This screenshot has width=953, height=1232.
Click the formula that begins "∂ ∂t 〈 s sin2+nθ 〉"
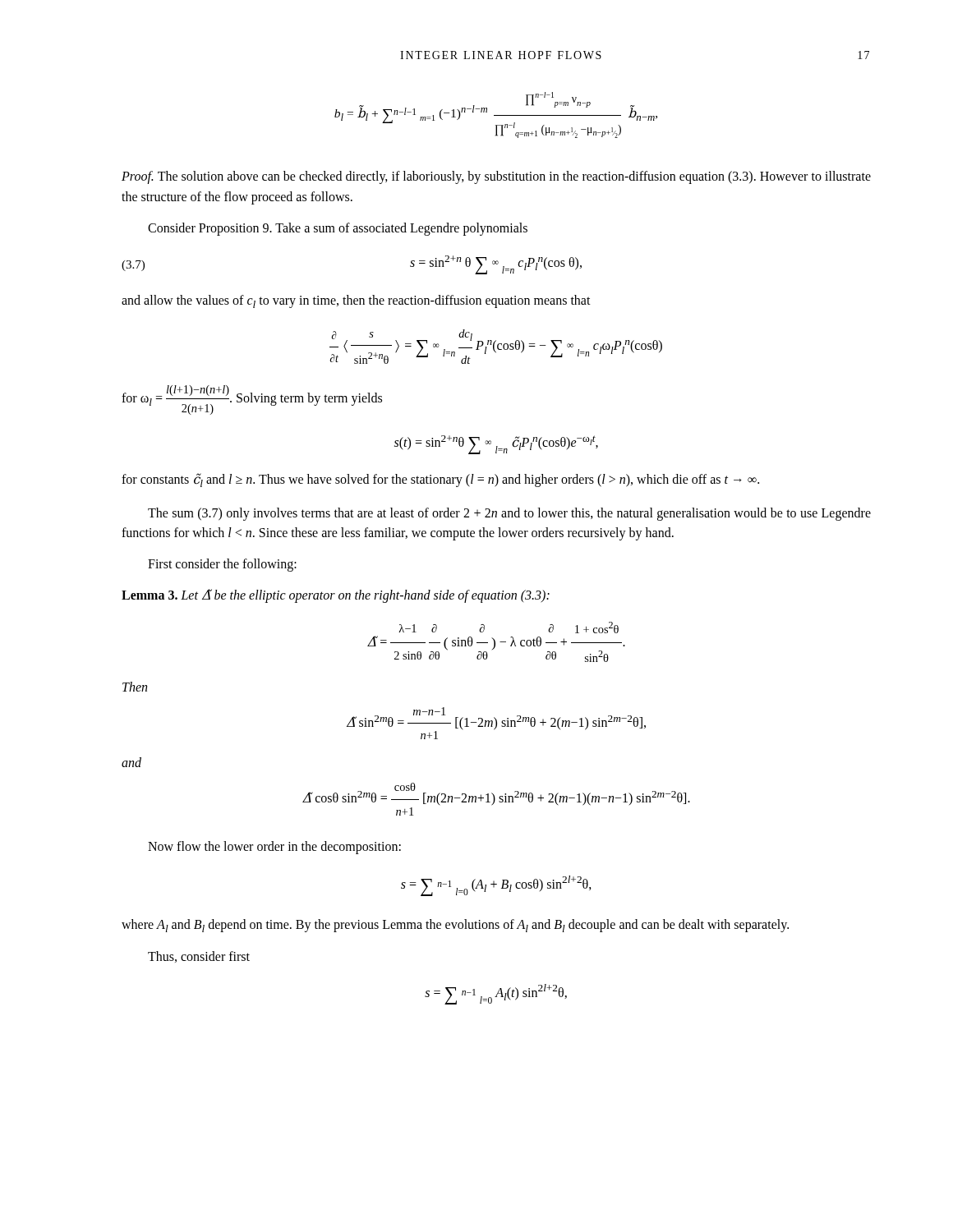click(496, 347)
